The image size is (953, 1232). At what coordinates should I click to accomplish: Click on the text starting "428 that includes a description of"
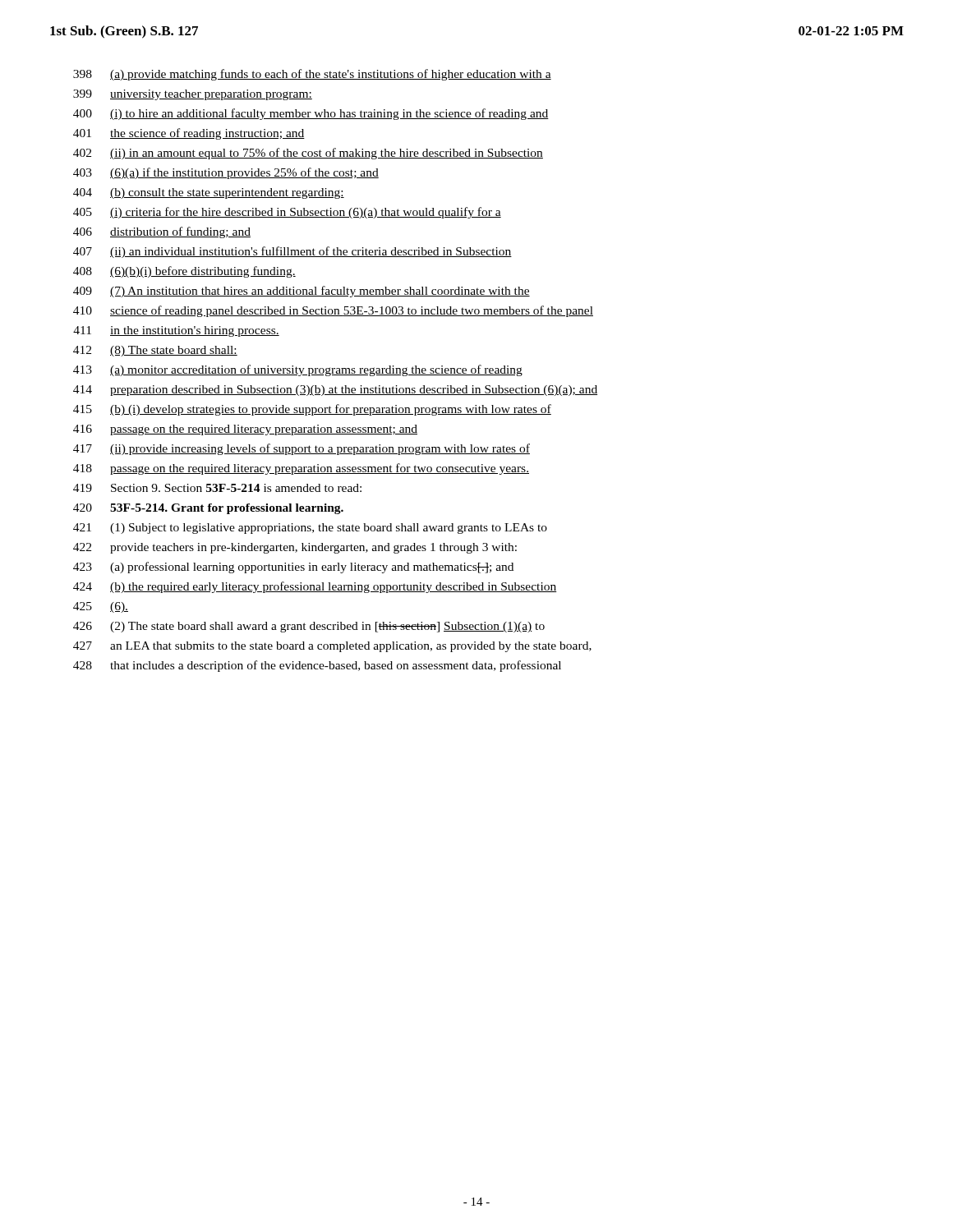(x=476, y=666)
